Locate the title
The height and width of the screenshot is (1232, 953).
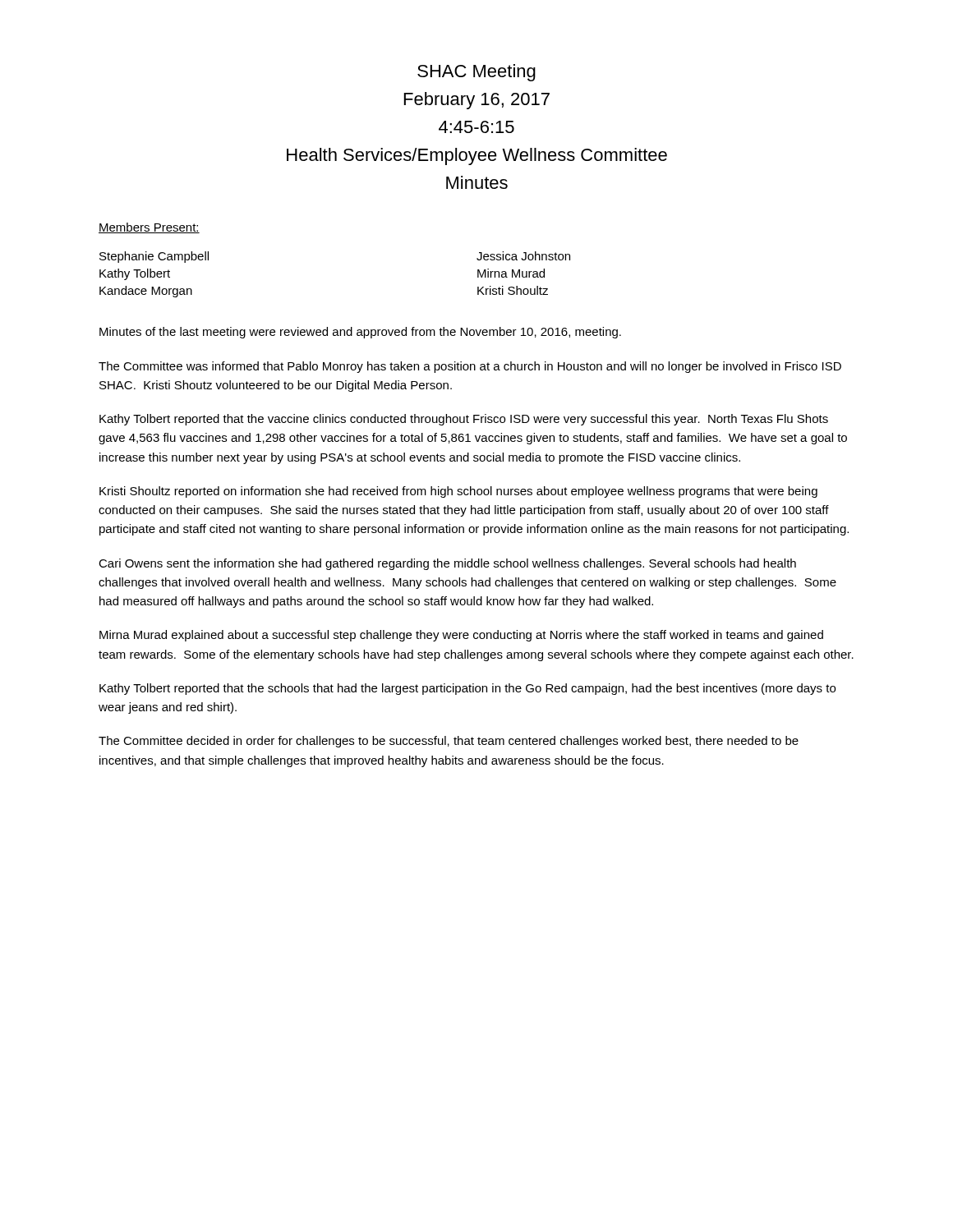(x=476, y=128)
